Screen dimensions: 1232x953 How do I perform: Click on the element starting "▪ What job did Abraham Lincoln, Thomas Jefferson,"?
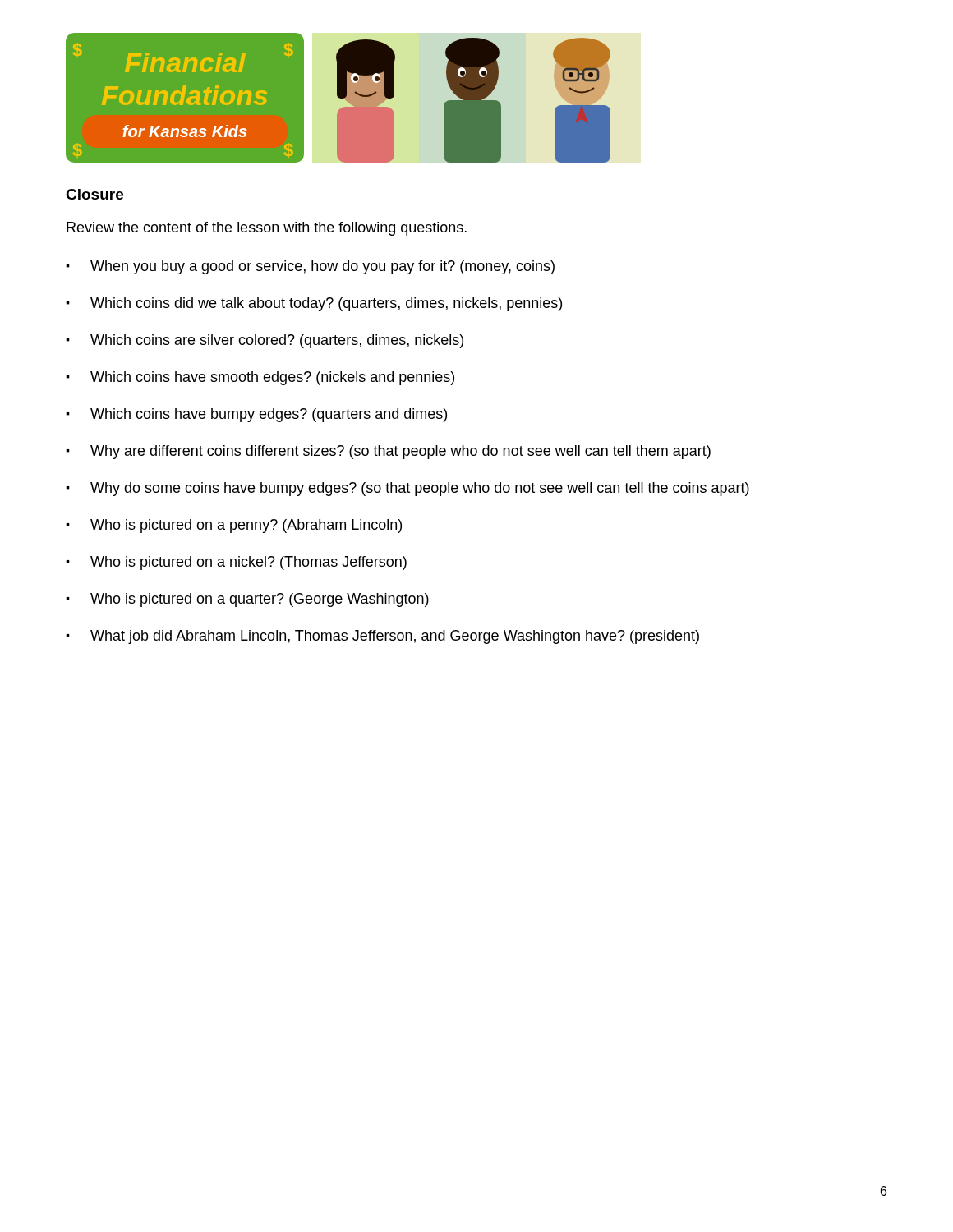[383, 636]
